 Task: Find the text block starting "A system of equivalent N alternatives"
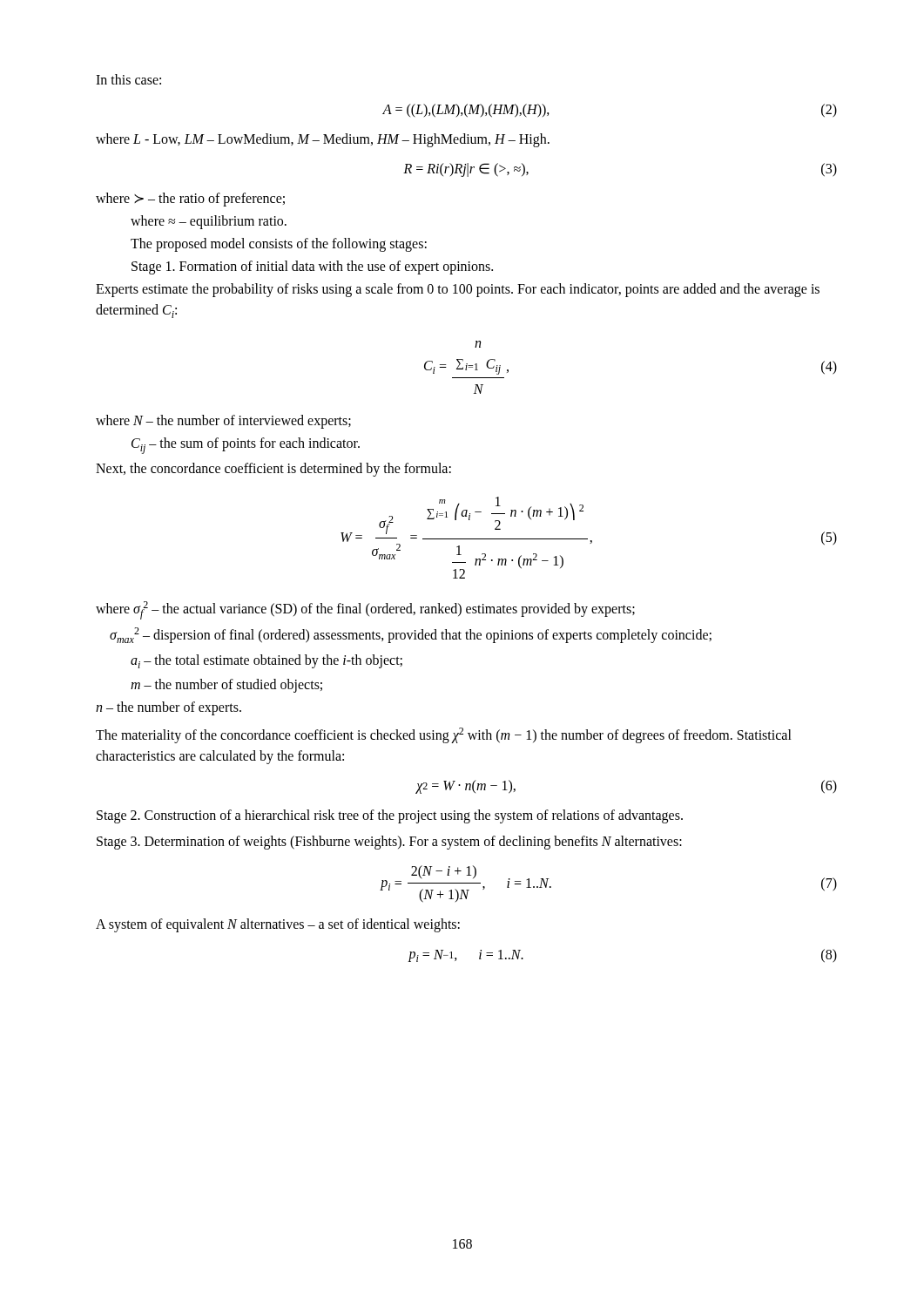coord(278,924)
